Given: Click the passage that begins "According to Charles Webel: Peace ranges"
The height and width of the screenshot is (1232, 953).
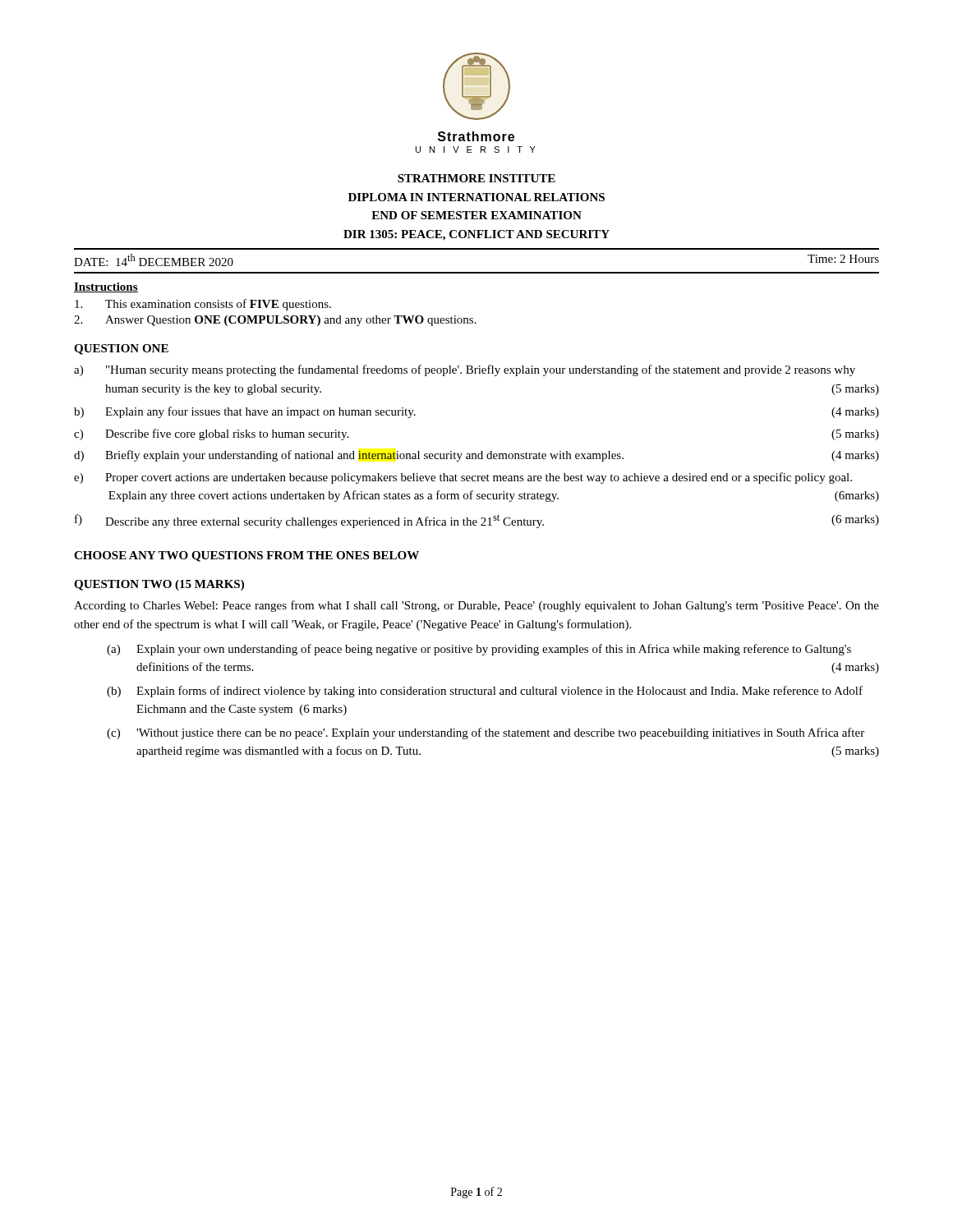Looking at the screenshot, I should click(x=476, y=615).
